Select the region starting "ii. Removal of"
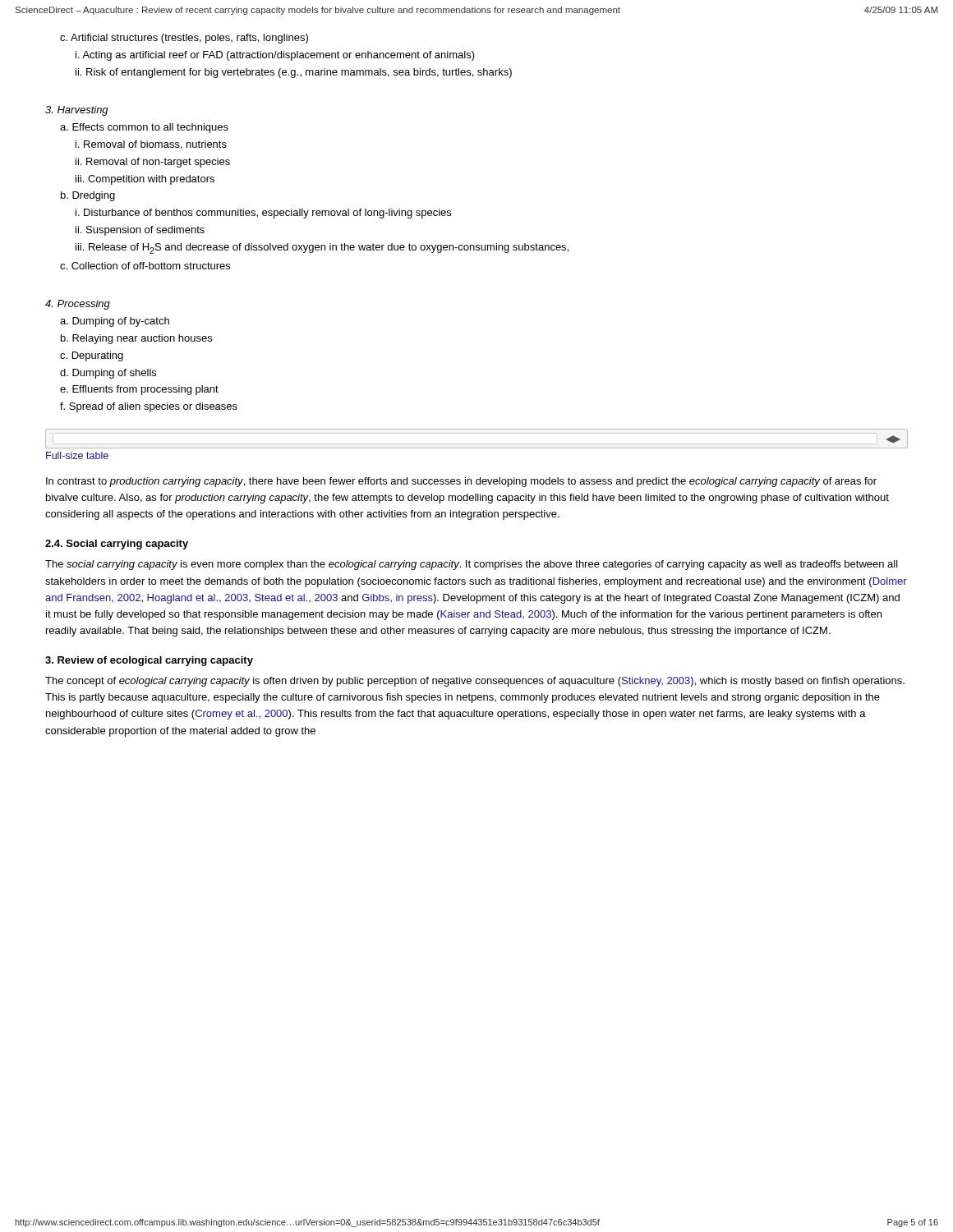The image size is (953, 1232). (152, 161)
